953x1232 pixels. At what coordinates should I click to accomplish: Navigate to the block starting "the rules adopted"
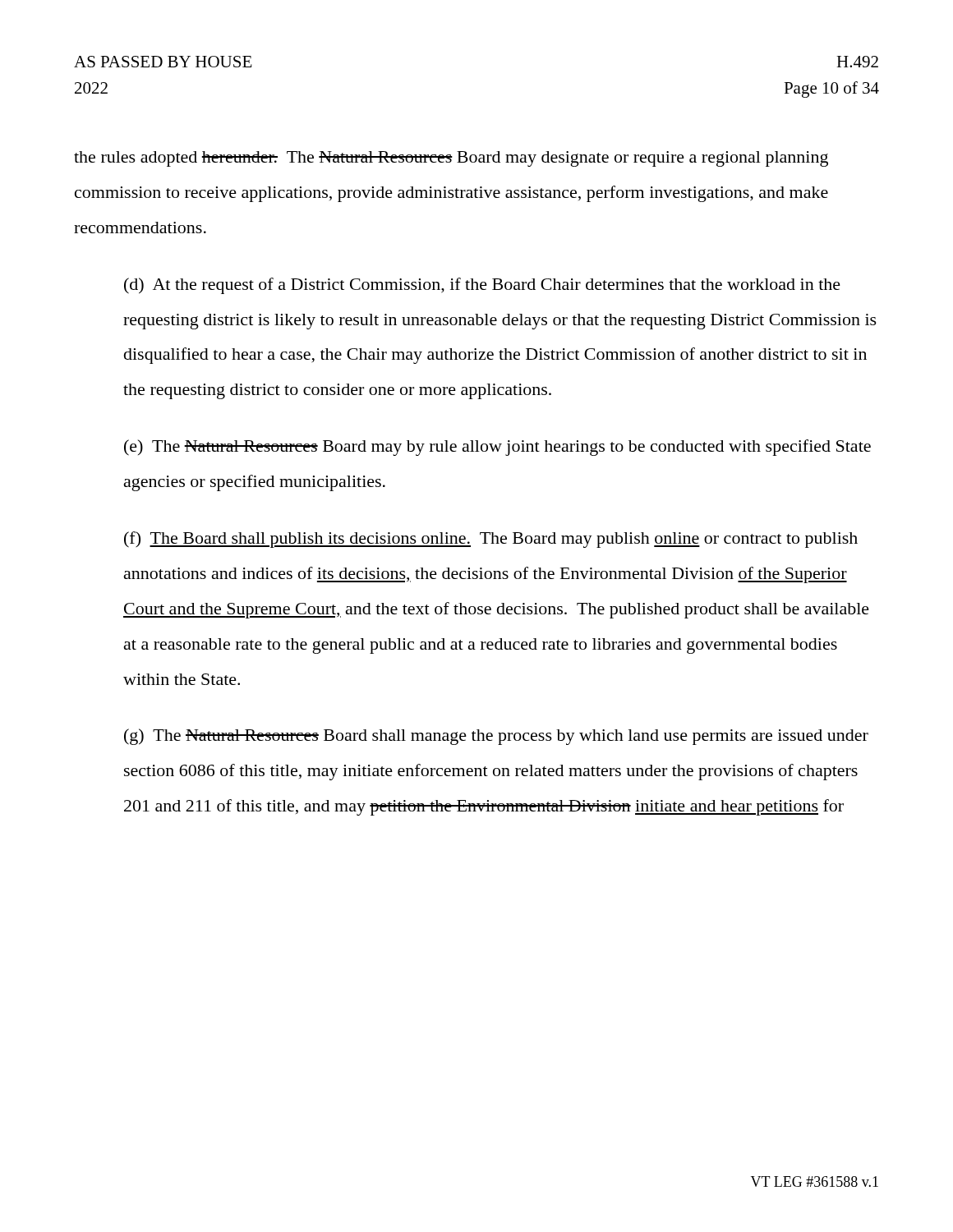click(x=451, y=192)
